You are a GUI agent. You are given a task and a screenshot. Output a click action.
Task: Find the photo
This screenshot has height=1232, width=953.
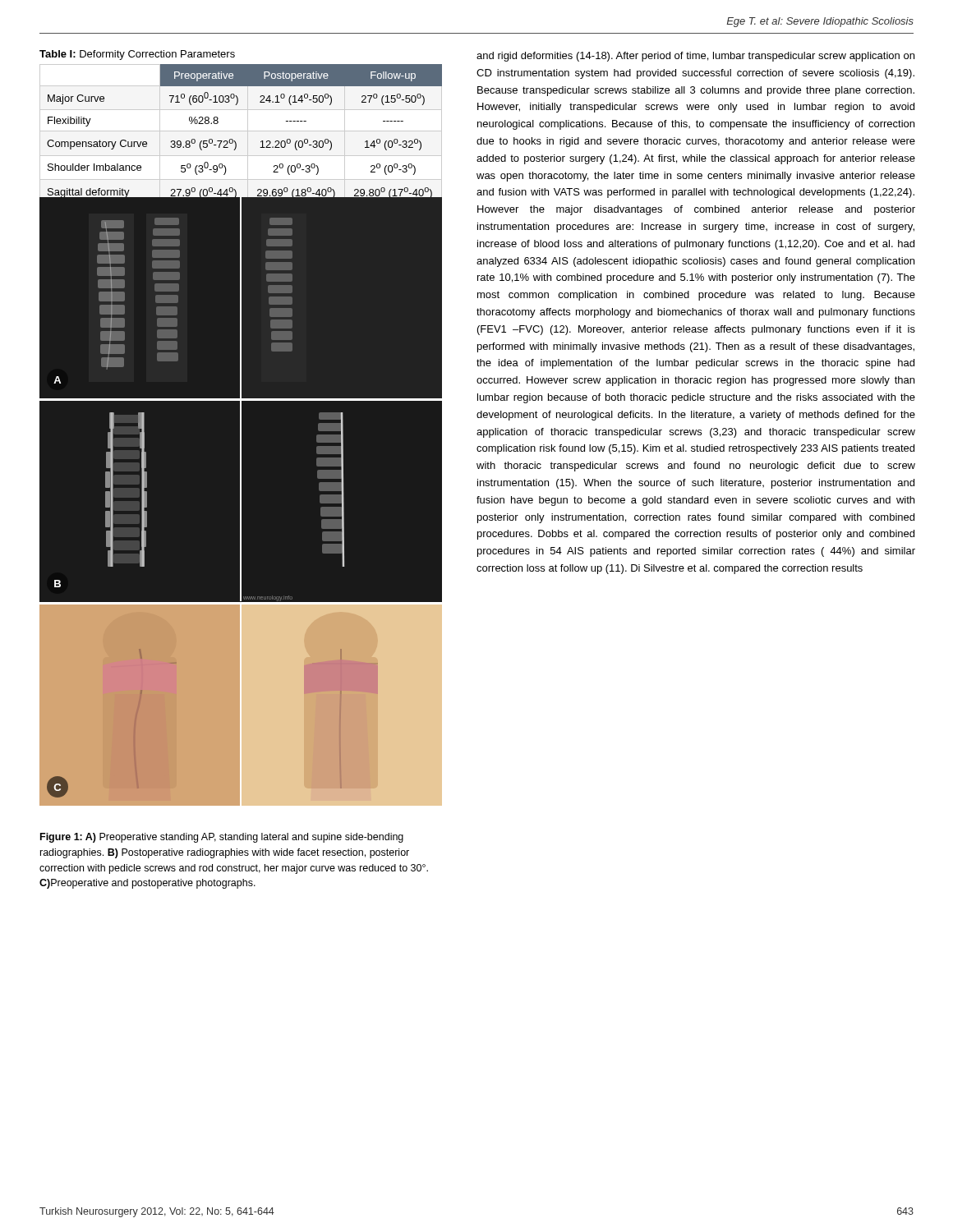coord(241,506)
